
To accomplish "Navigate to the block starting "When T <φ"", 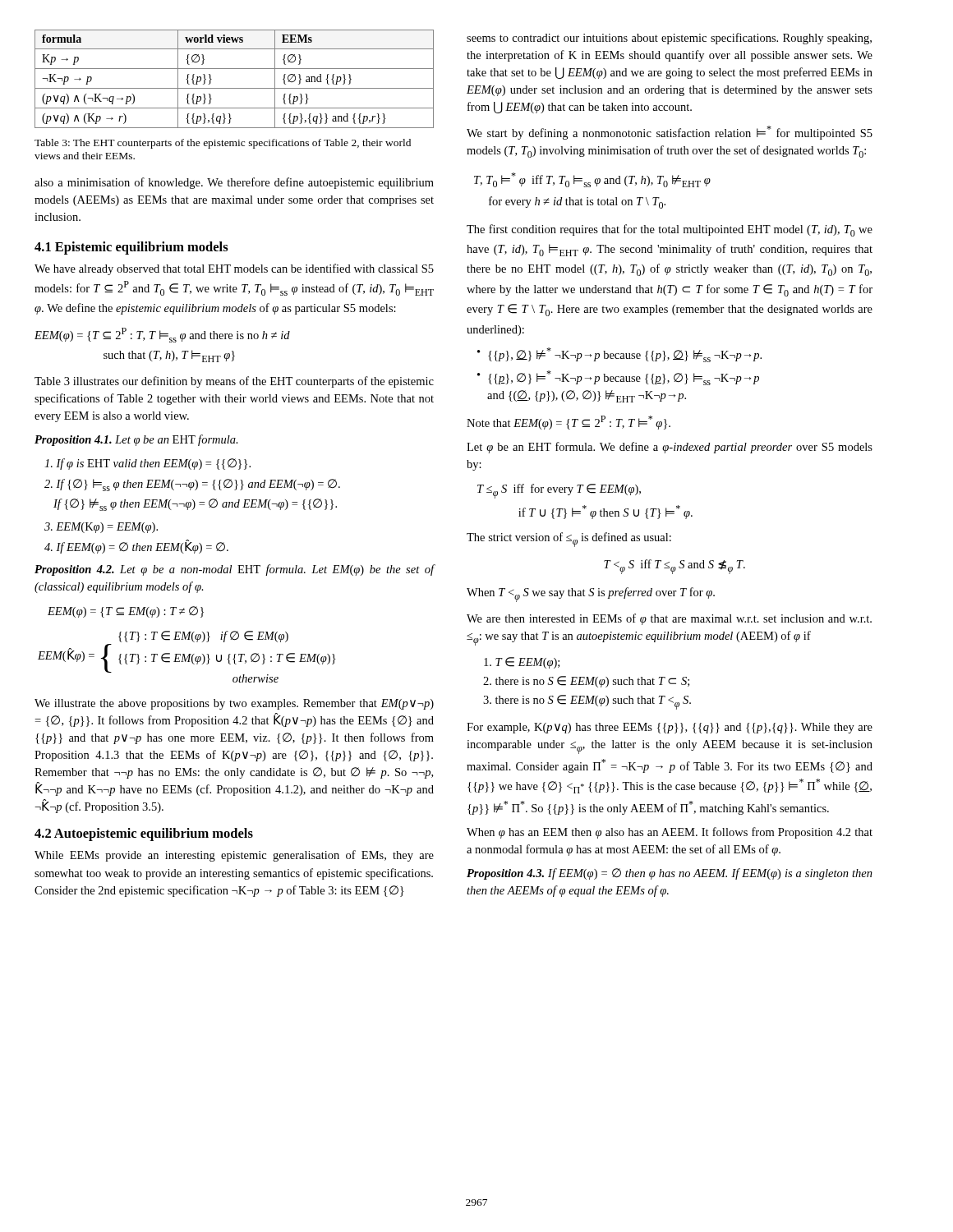I will click(x=670, y=594).
